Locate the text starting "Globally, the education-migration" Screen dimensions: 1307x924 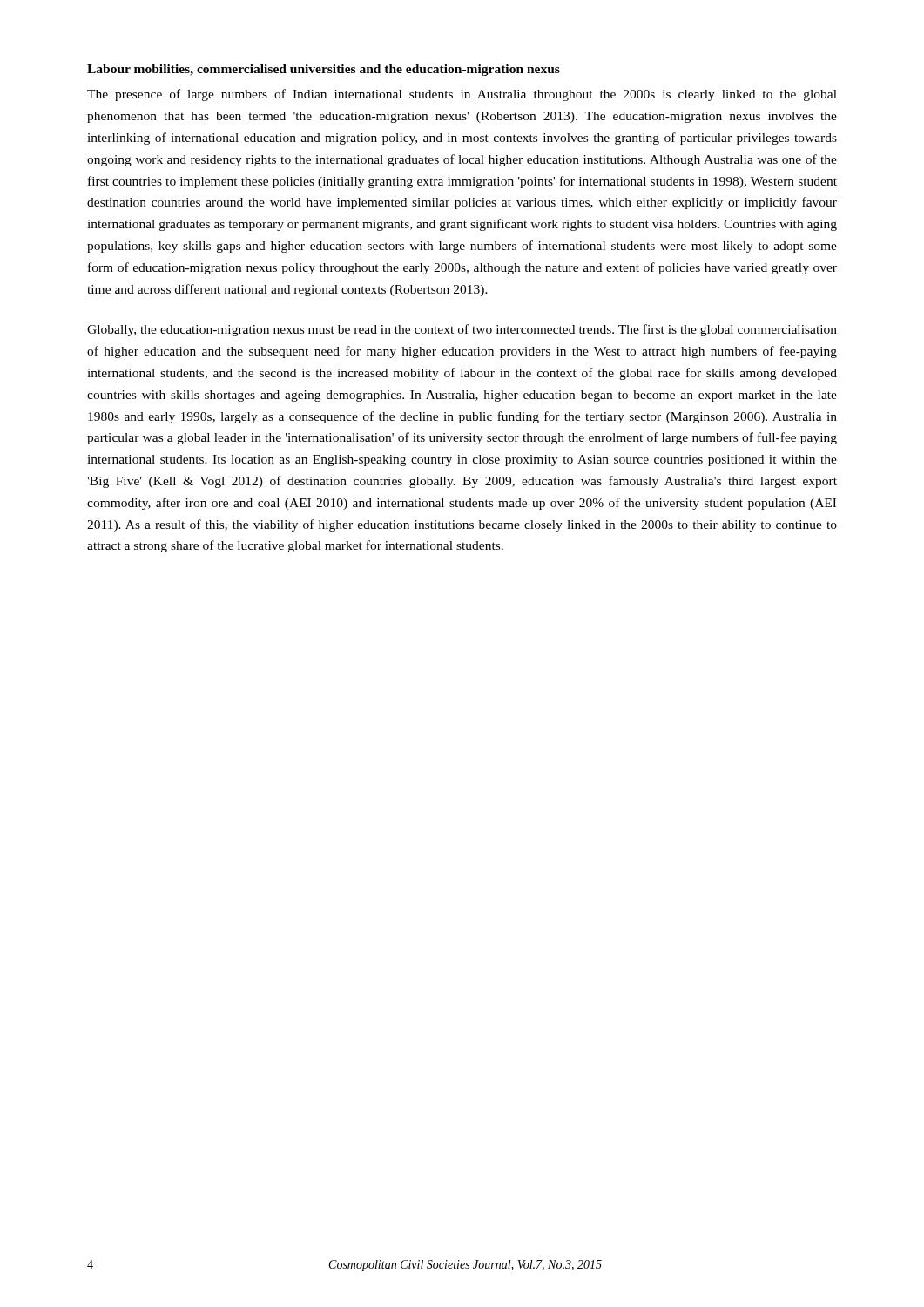click(x=462, y=437)
